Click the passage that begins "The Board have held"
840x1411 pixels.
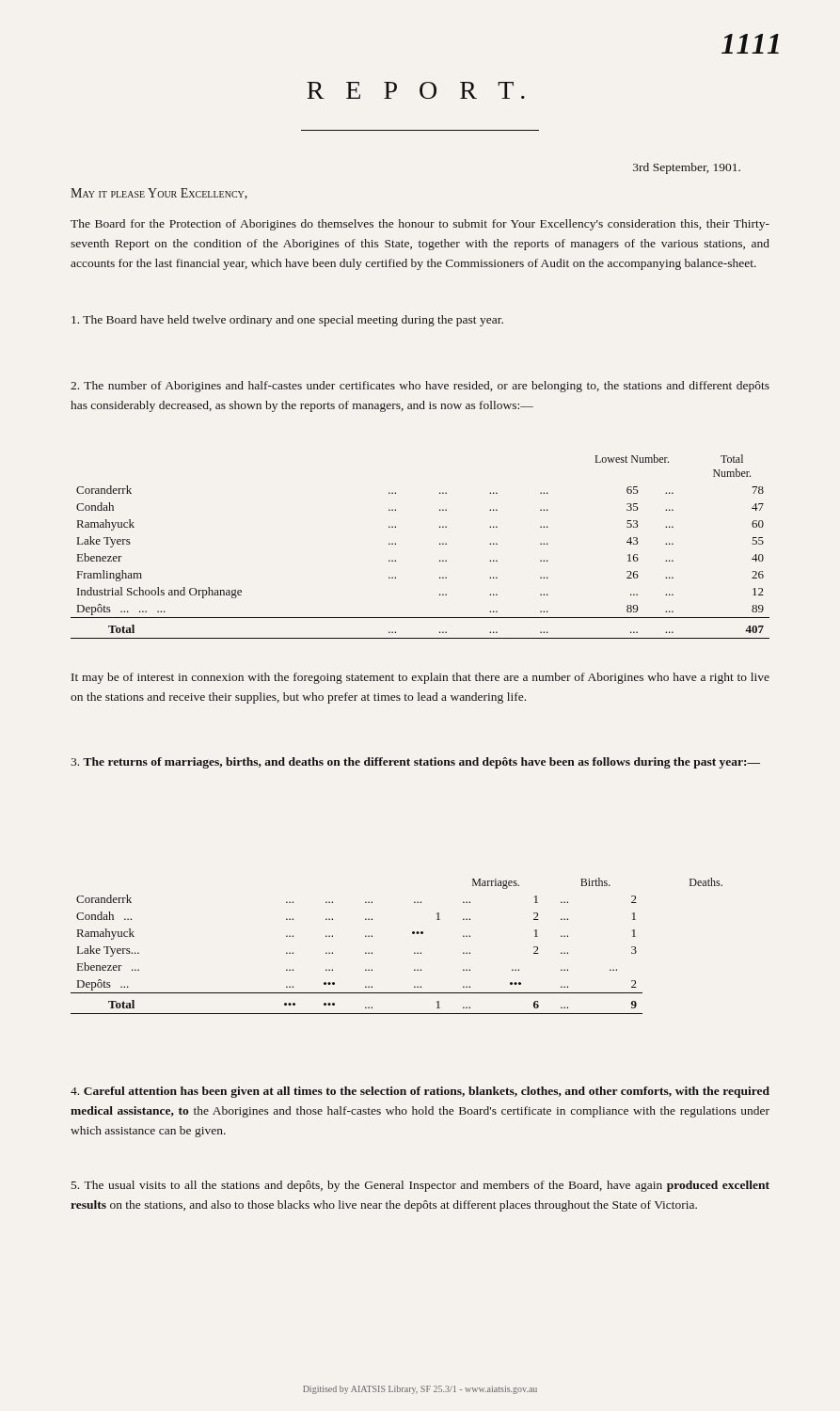pyautogui.click(x=287, y=319)
